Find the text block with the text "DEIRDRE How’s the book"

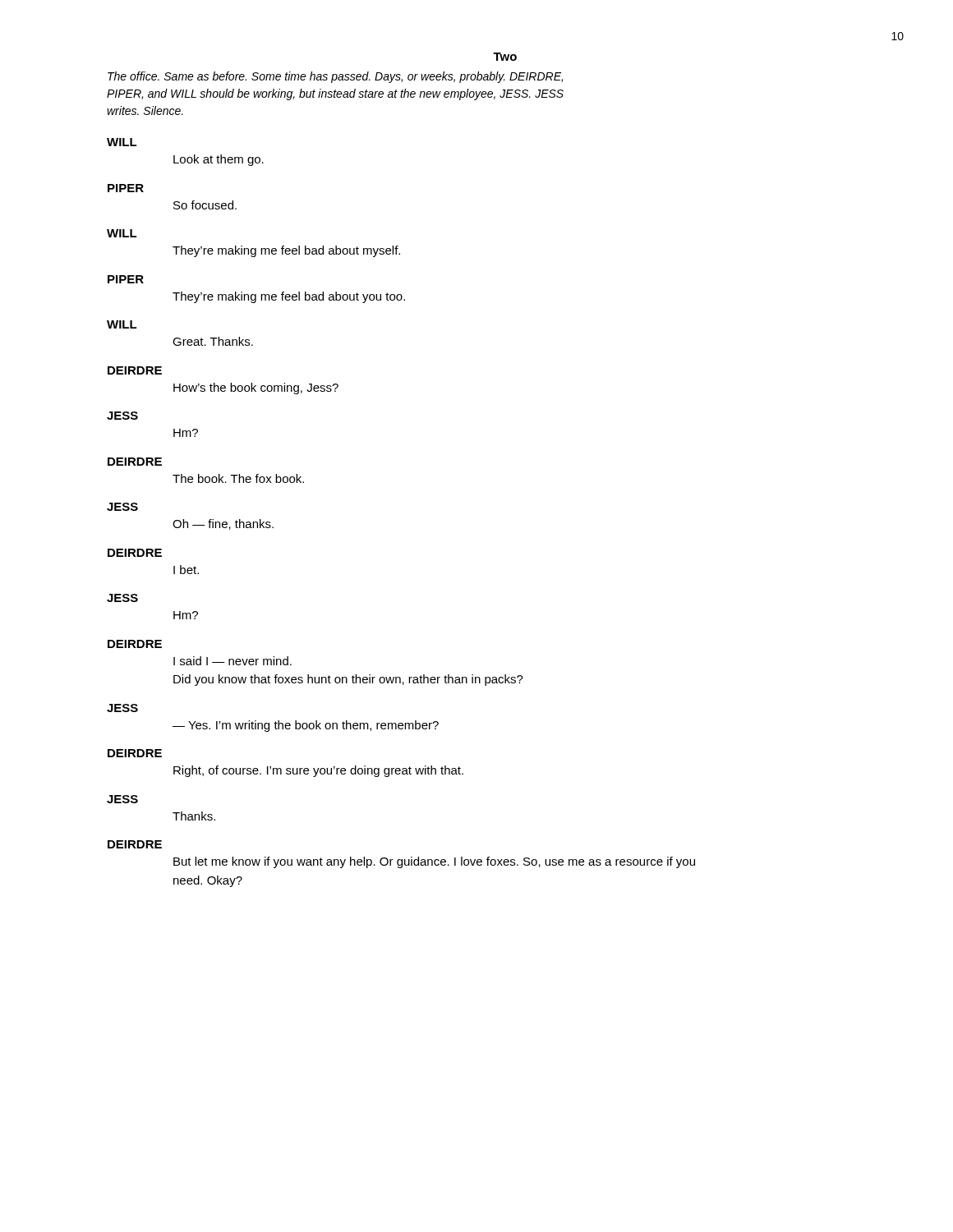coord(135,370)
